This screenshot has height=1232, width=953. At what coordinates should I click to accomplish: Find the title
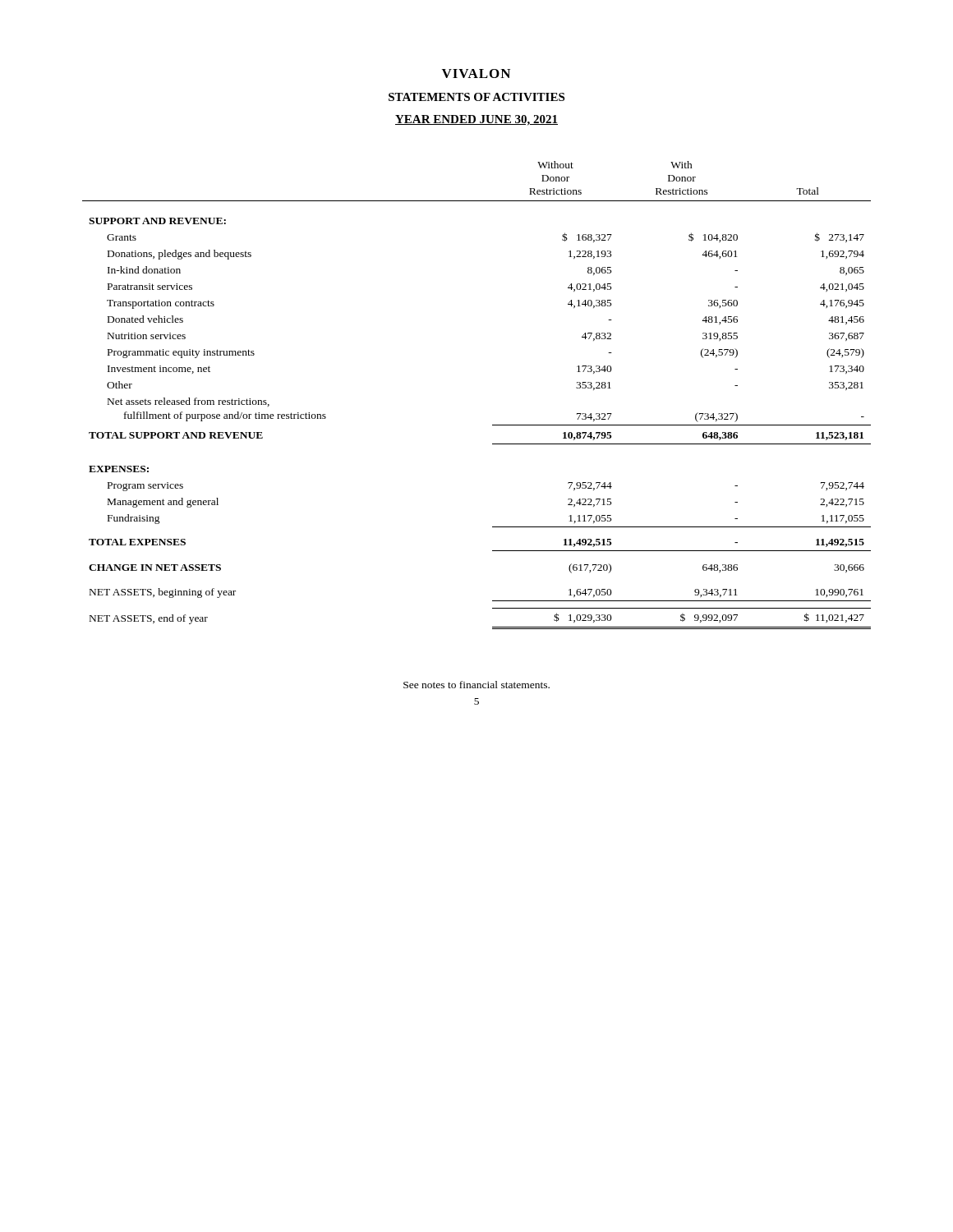476,74
